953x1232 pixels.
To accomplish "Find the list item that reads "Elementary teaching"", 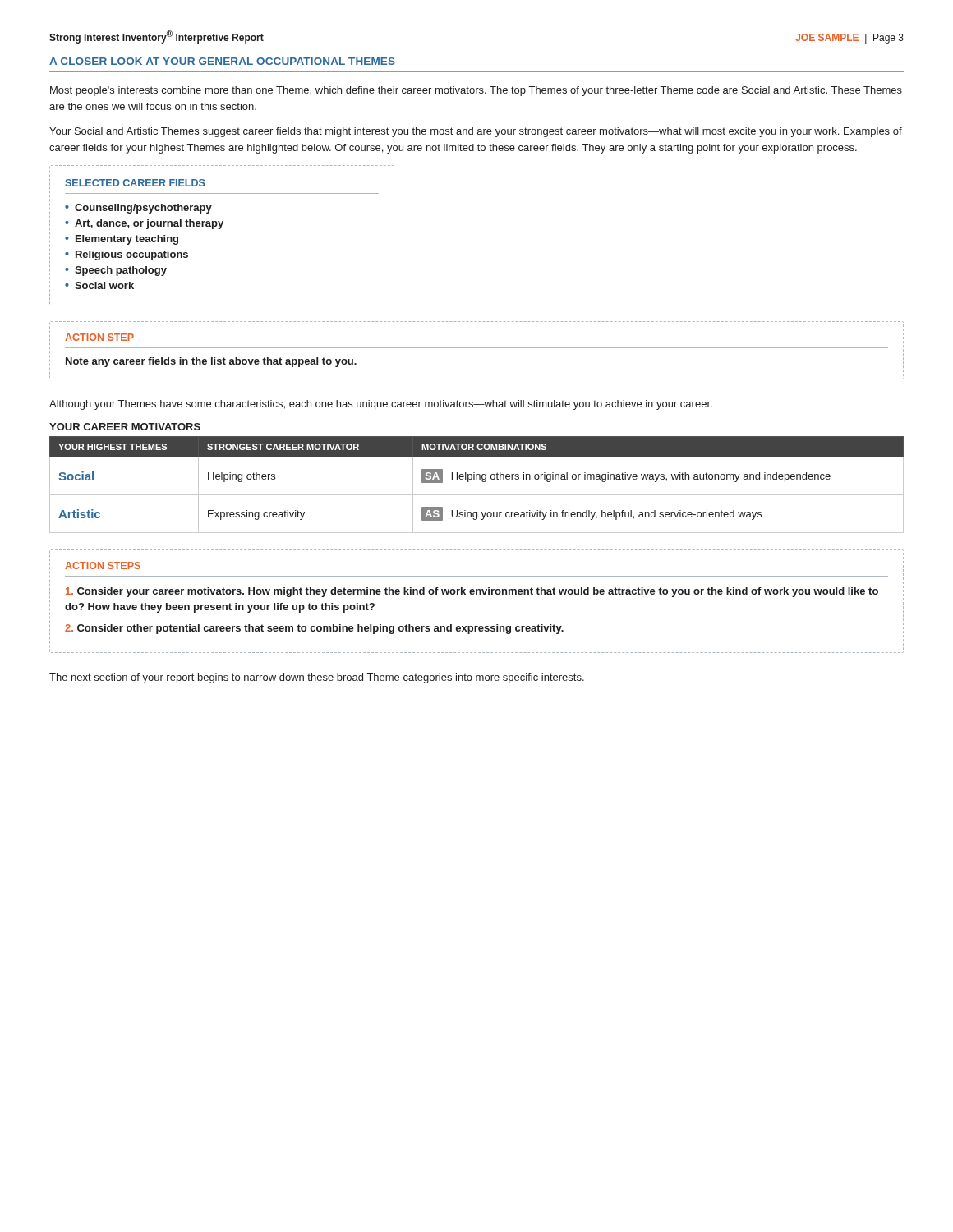I will click(x=127, y=238).
